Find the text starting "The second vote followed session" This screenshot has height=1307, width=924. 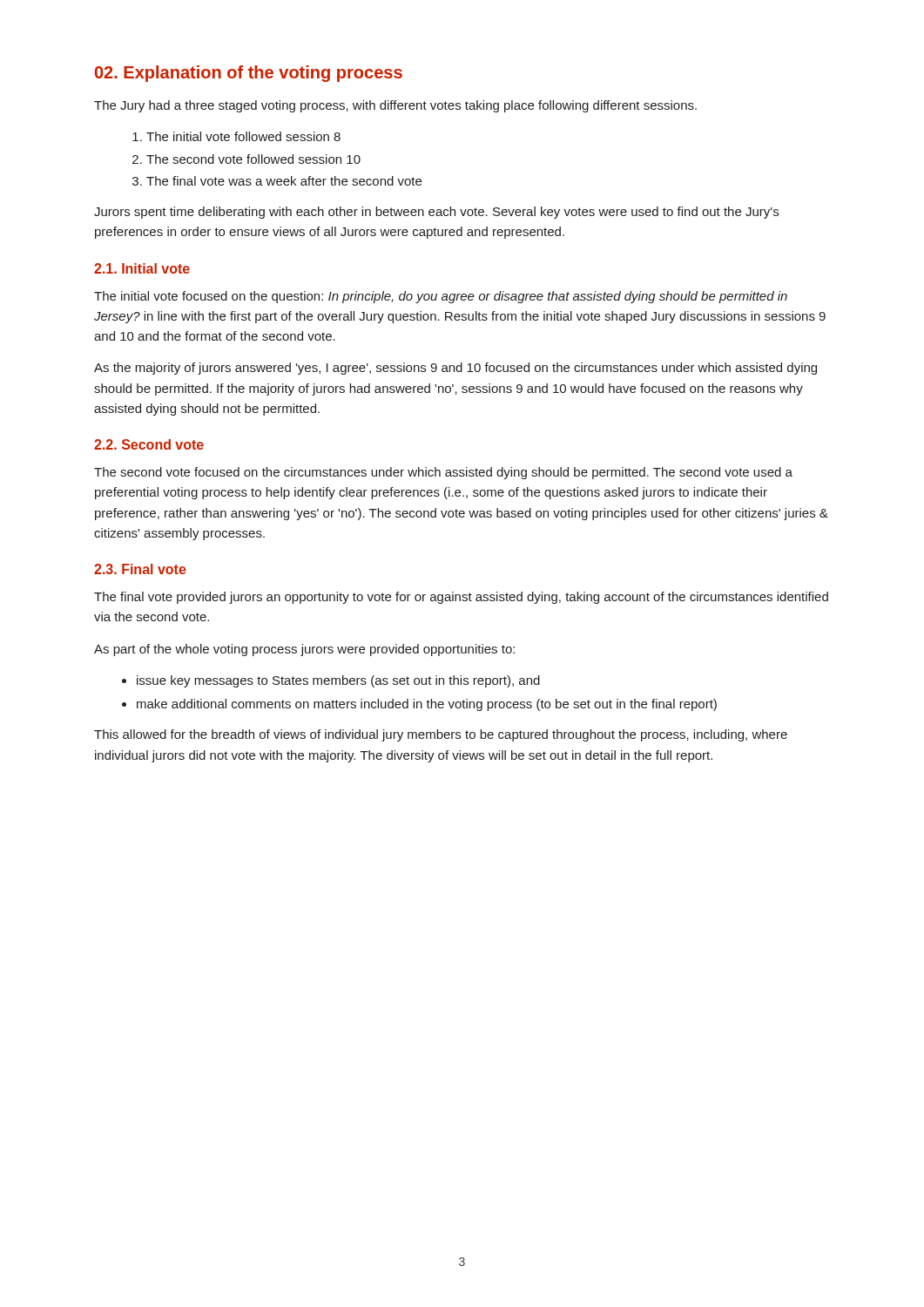point(253,159)
